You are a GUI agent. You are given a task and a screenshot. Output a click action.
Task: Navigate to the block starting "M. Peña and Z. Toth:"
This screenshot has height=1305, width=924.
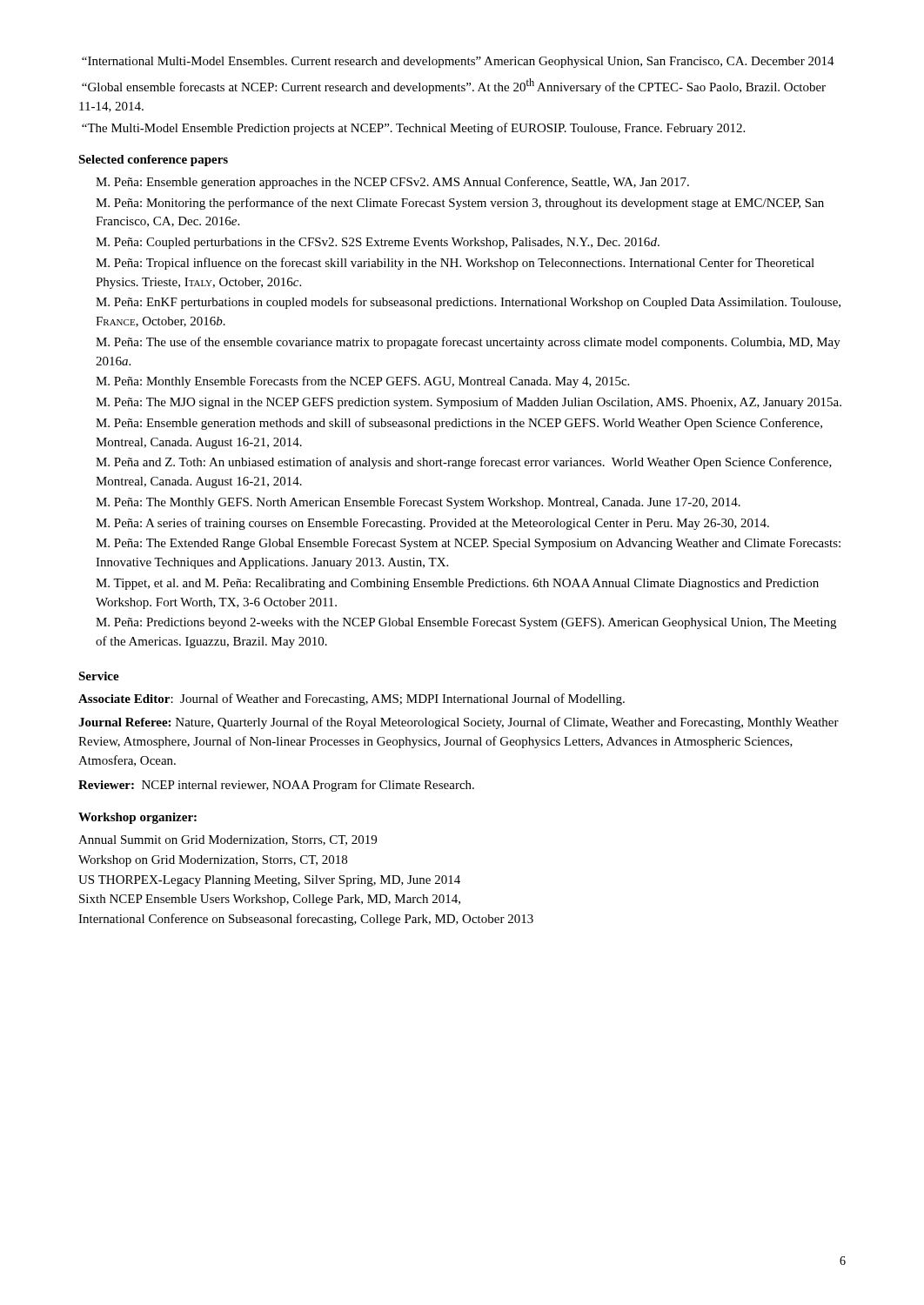[464, 472]
